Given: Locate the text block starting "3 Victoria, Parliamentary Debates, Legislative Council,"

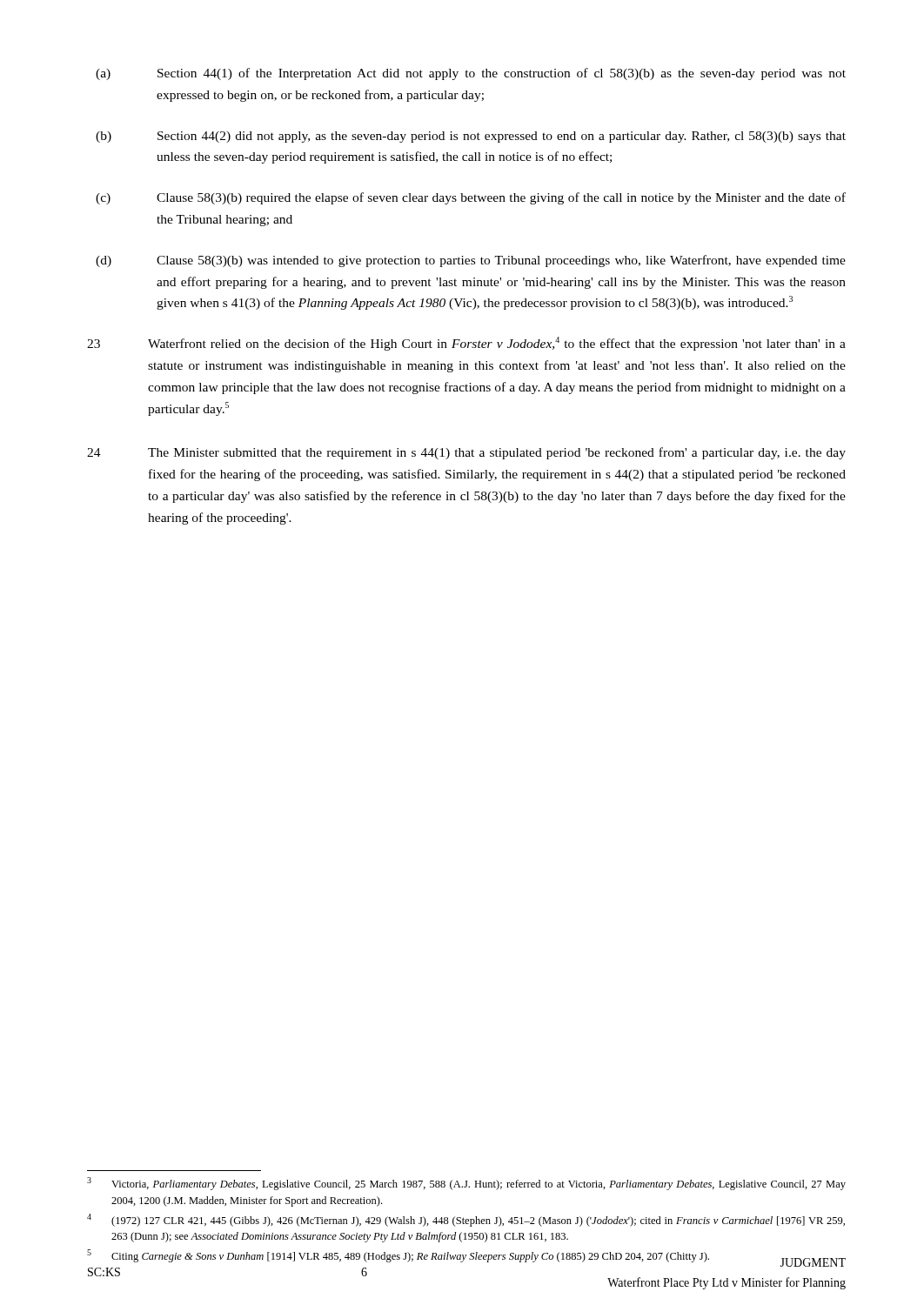Looking at the screenshot, I should [x=466, y=1192].
